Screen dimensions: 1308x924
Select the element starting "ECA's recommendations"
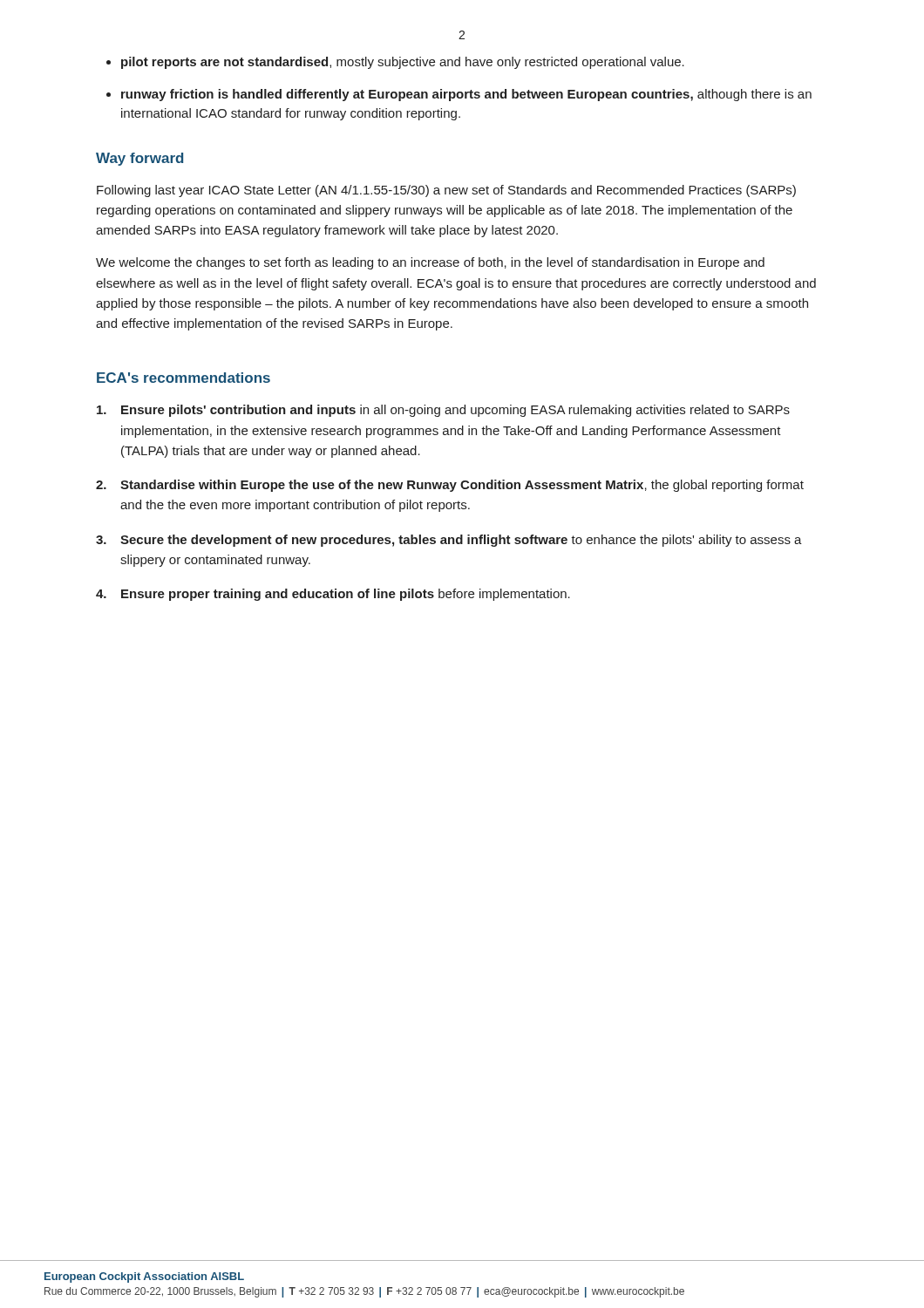[x=183, y=378]
